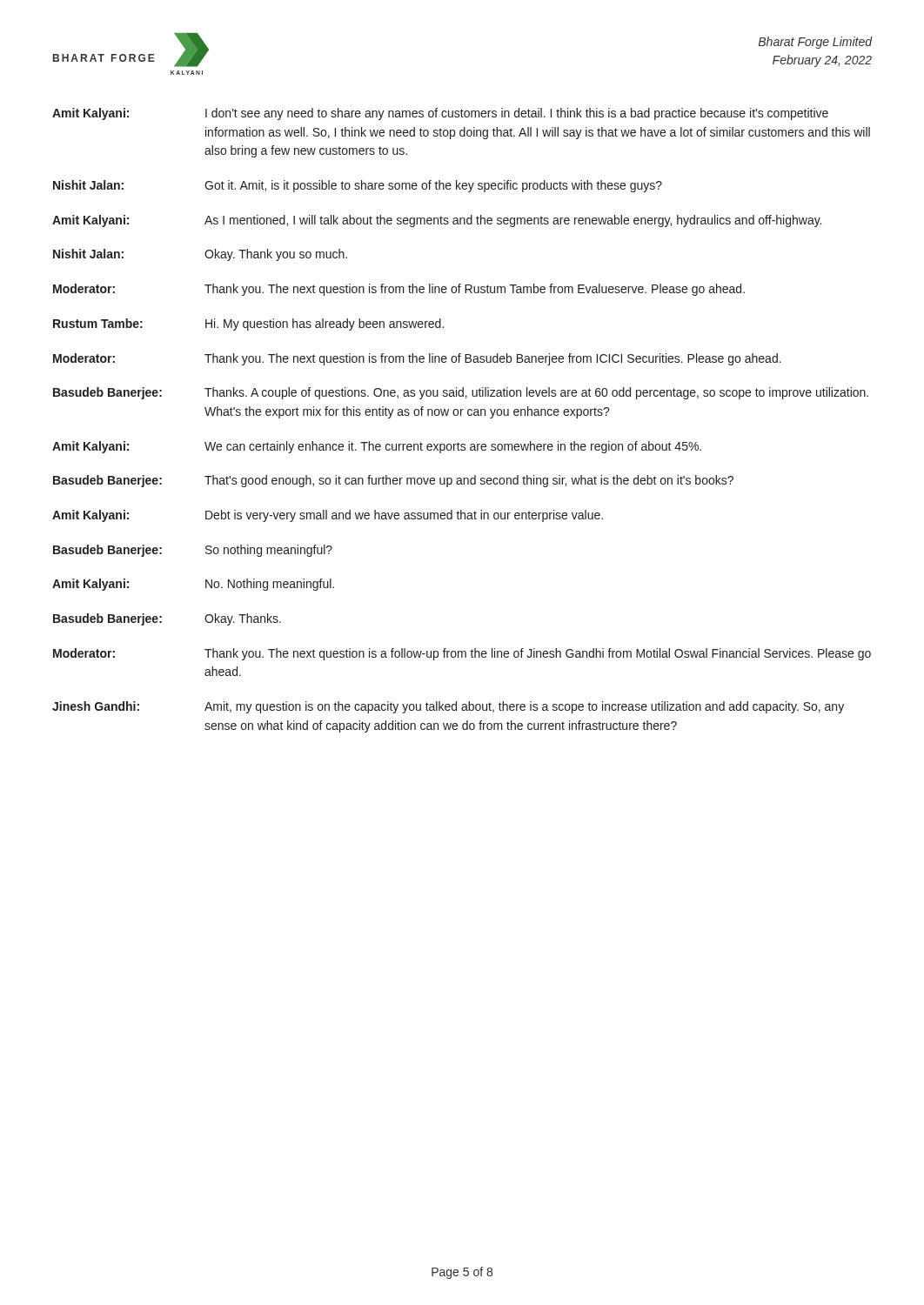Find the block on this page that starts "Amit Kalyani: Debt is very-very small and"

tap(462, 516)
